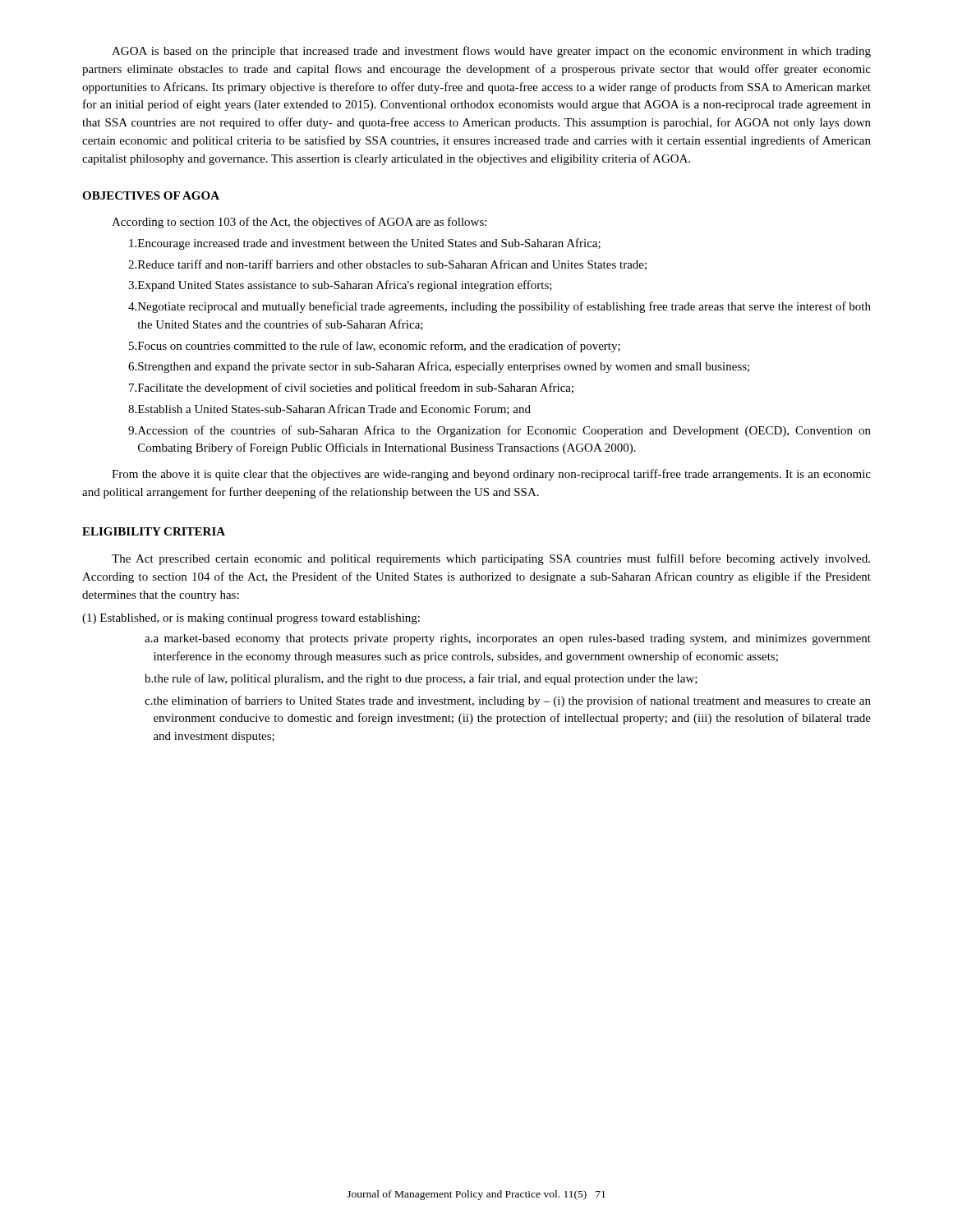Locate the block of text that opens with "From the above it is quite clear"

coord(476,483)
